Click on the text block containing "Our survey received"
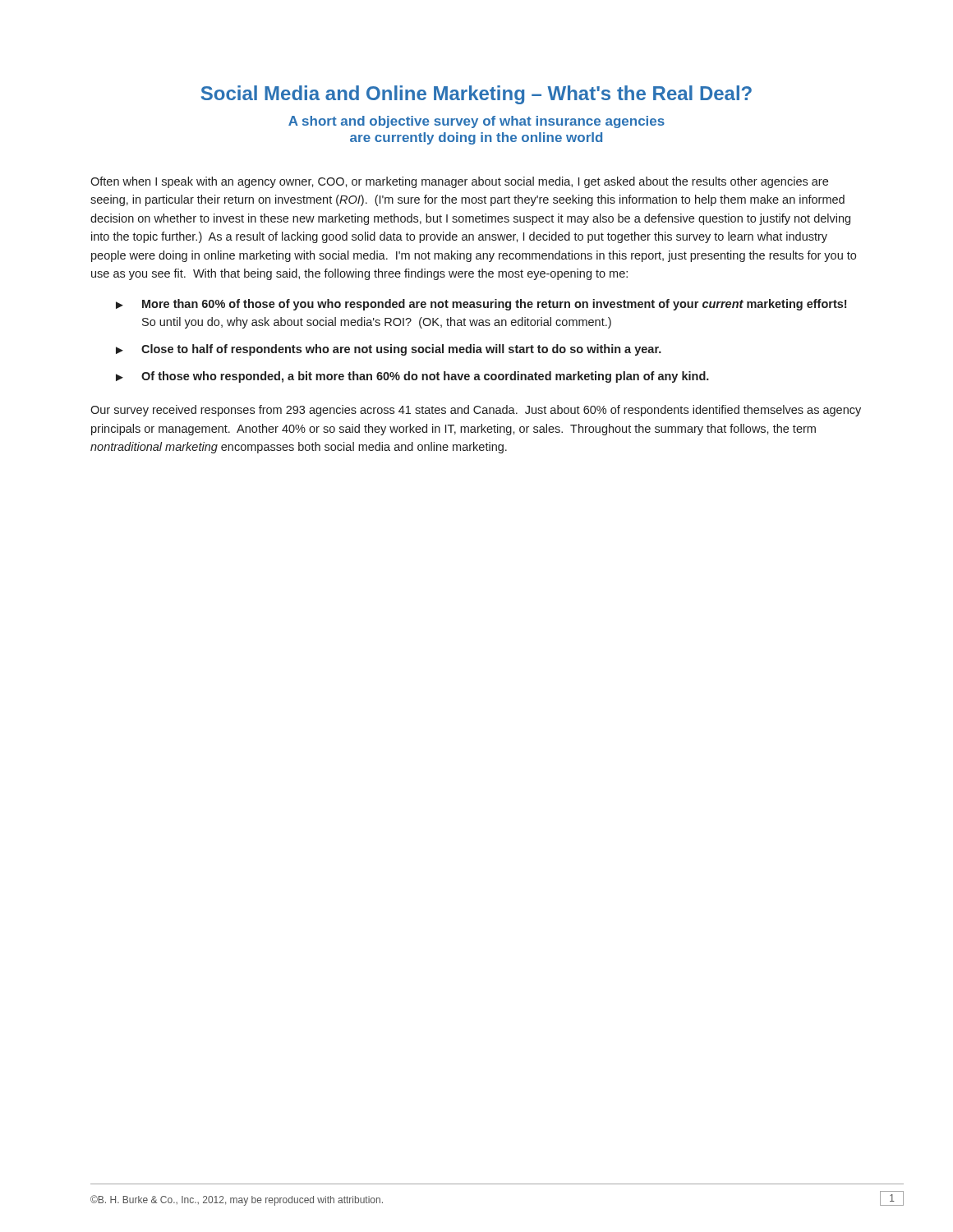Viewport: 953px width, 1232px height. tap(476, 428)
